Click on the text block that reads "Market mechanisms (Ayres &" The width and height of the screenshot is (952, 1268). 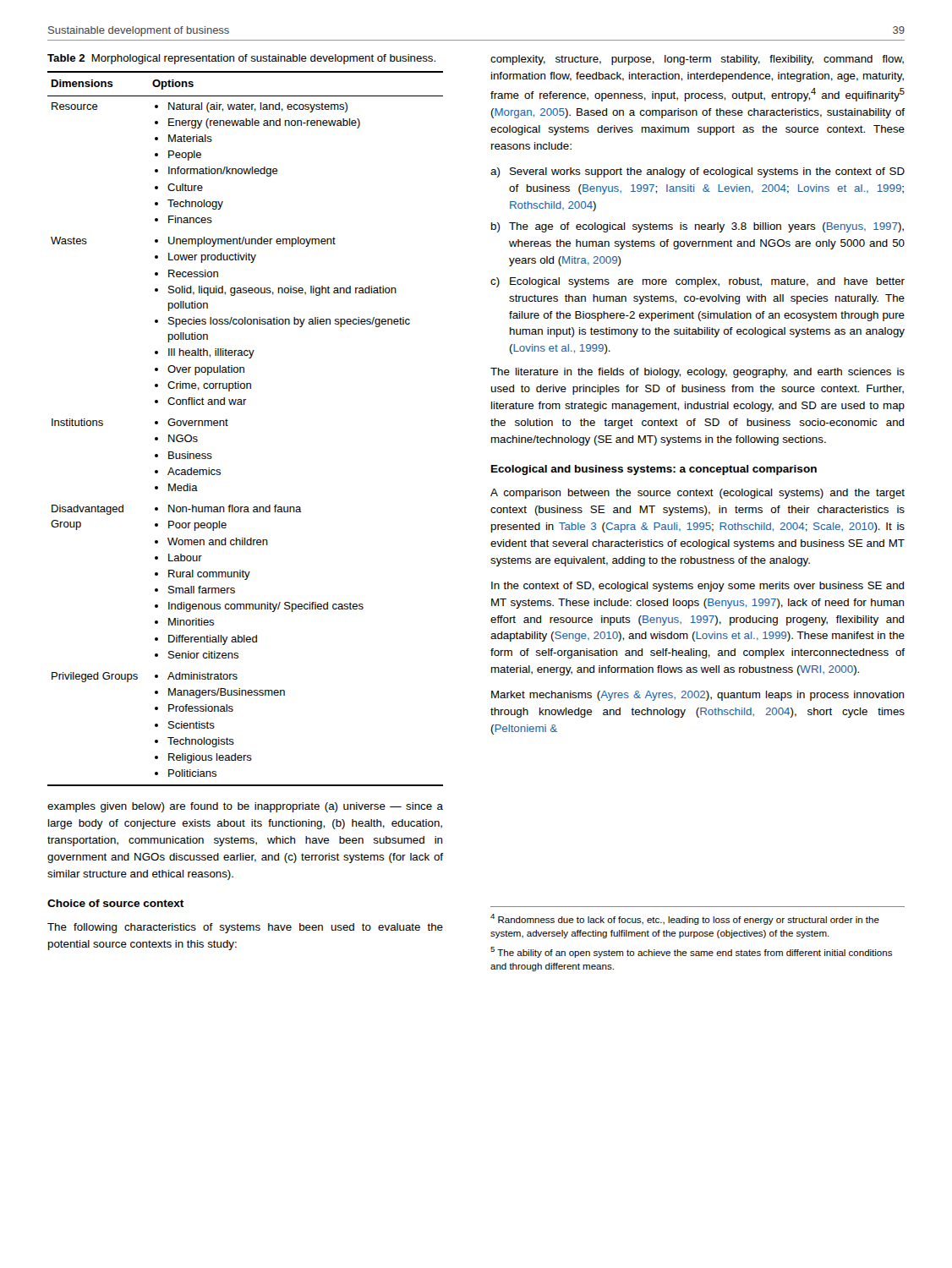698,711
